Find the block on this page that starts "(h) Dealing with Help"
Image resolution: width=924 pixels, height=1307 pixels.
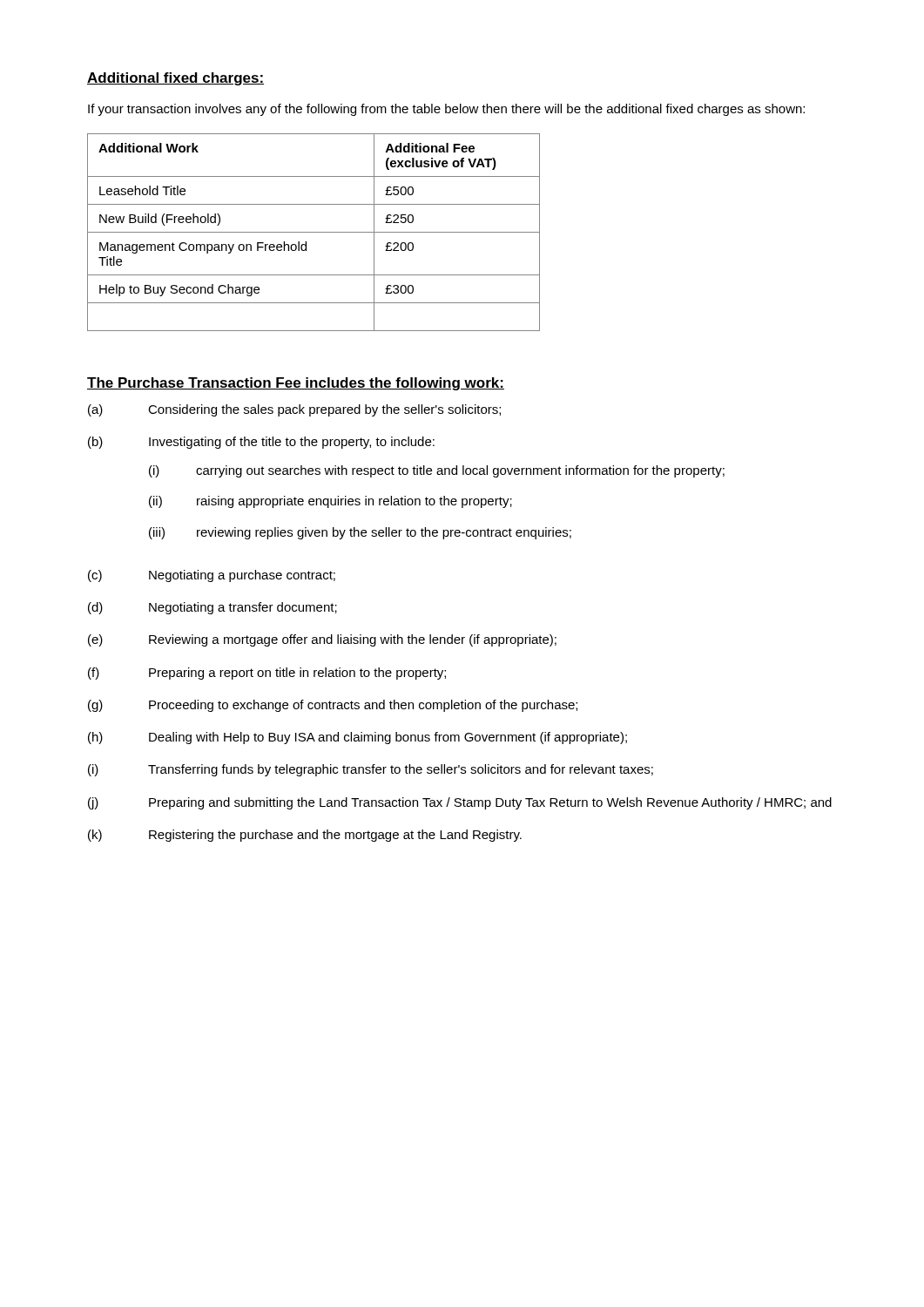pyautogui.click(x=462, y=737)
